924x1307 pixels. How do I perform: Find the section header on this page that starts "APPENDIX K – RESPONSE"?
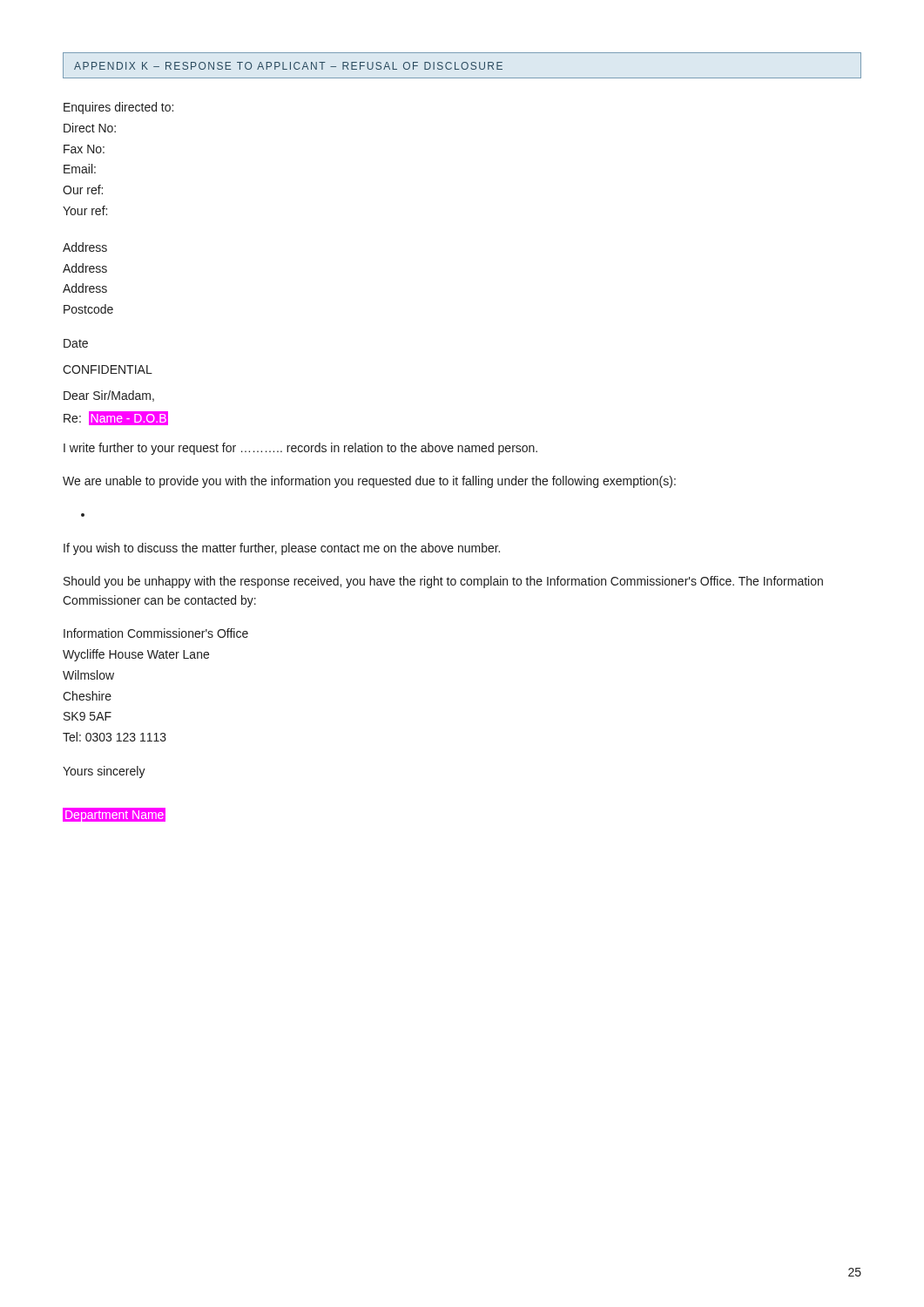(x=289, y=66)
